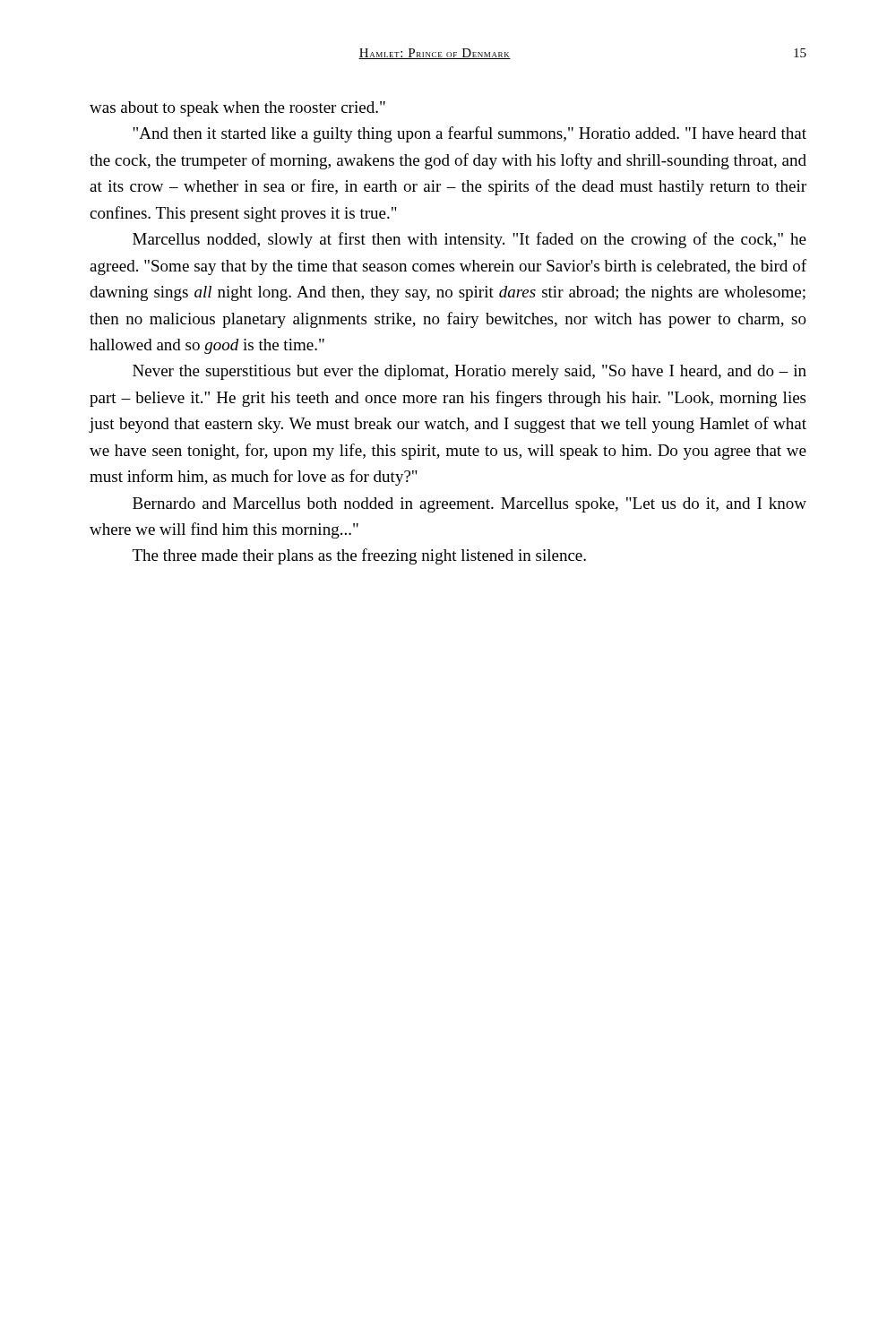The image size is (896, 1344).
Task: Click on the element starting "Bernardo and Marcellus both nodded in agreement. Marcellus"
Action: 448,516
